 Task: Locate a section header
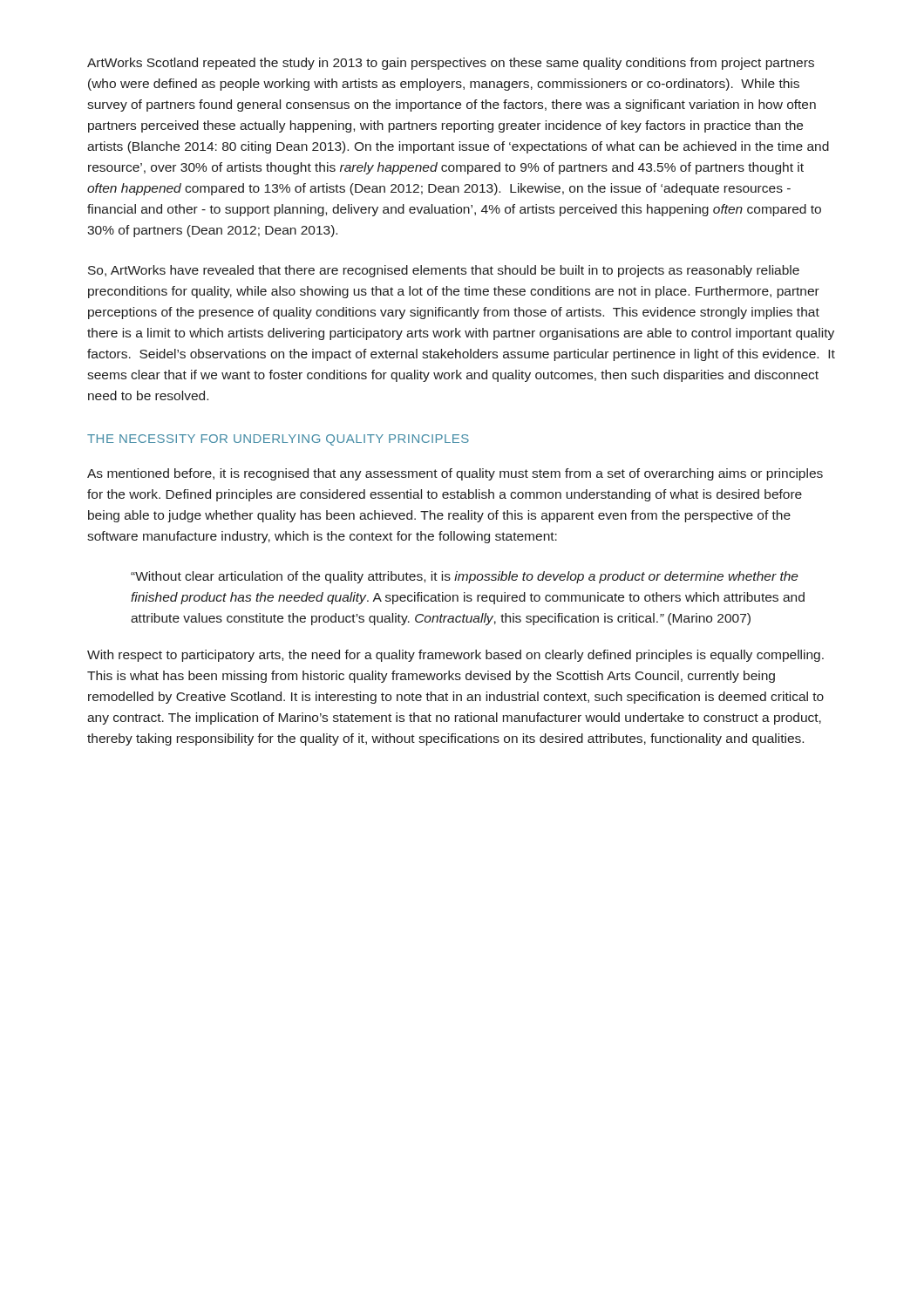278,438
